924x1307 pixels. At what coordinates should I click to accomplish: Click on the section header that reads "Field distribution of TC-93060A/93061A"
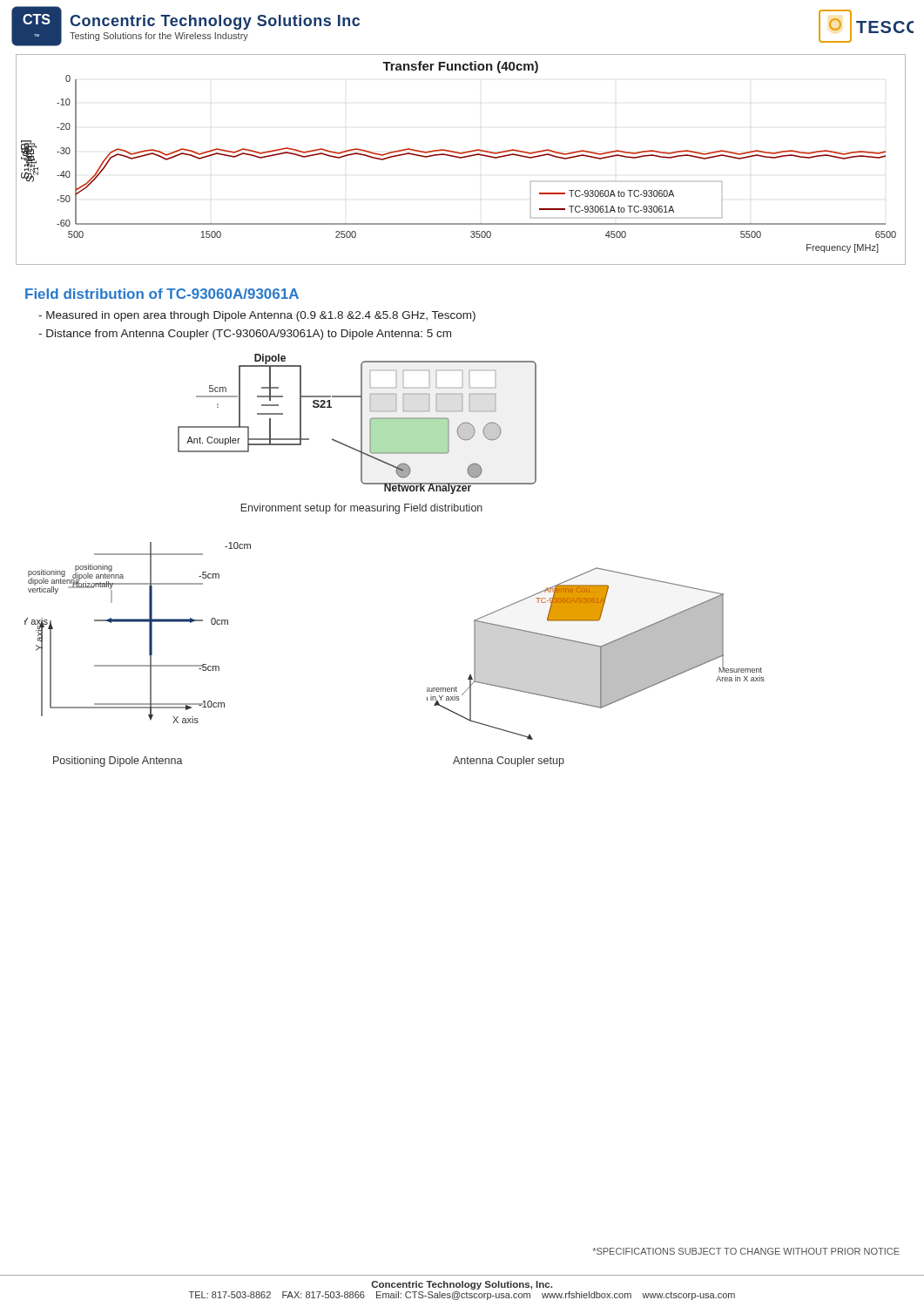tap(162, 294)
